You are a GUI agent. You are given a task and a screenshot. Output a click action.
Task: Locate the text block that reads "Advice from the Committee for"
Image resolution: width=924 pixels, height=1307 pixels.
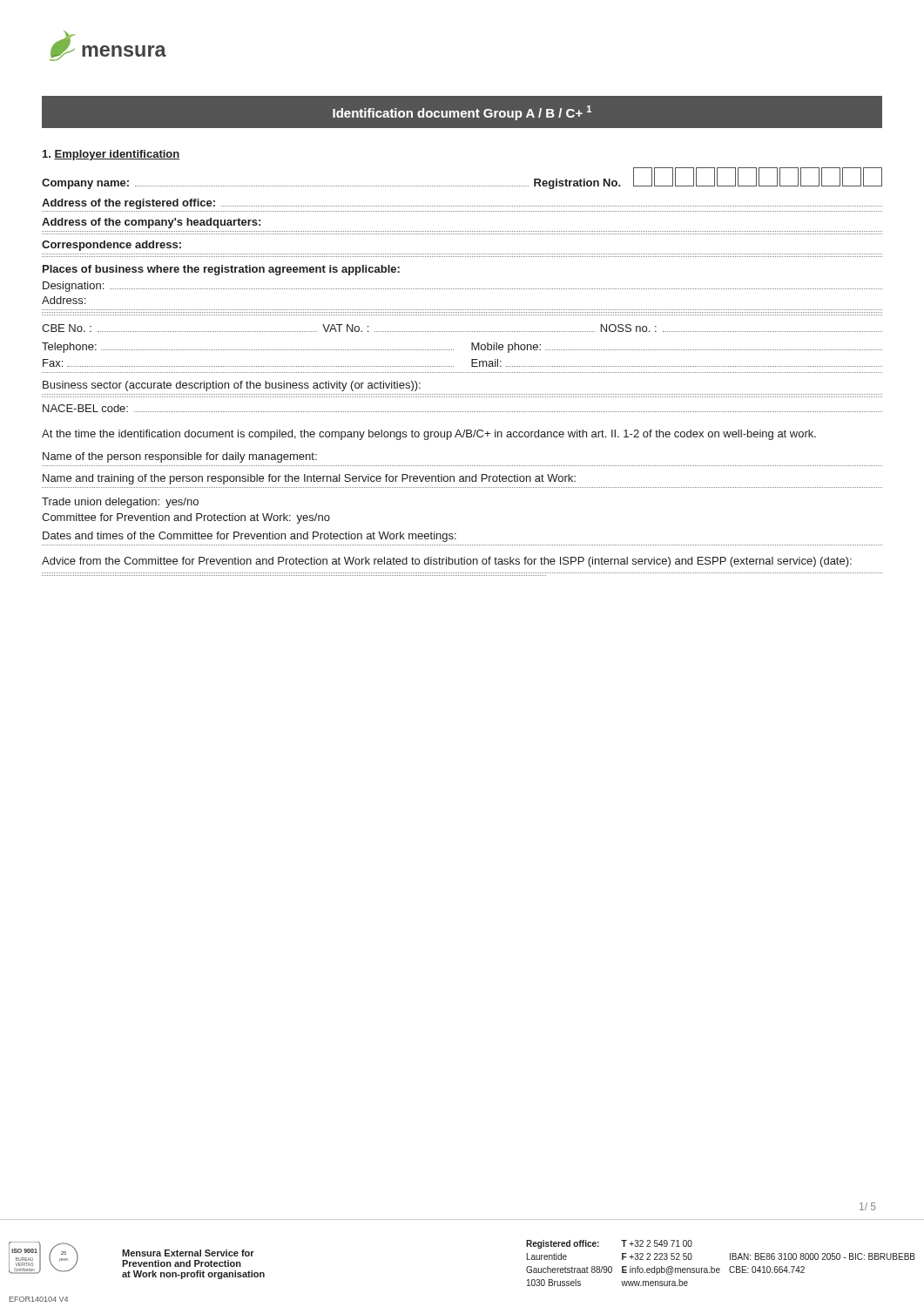point(447,560)
